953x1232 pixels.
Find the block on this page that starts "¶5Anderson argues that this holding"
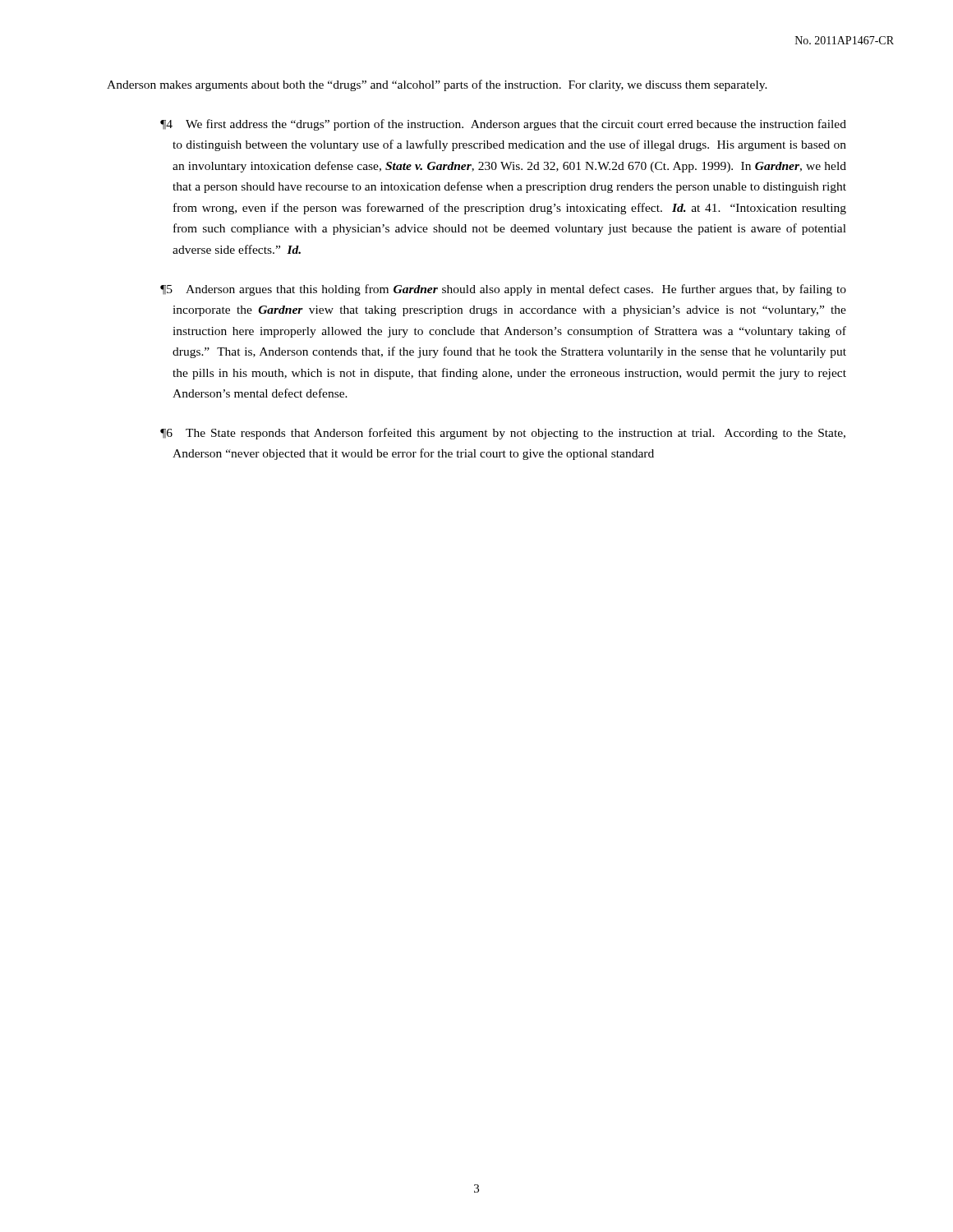pyautogui.click(x=503, y=341)
